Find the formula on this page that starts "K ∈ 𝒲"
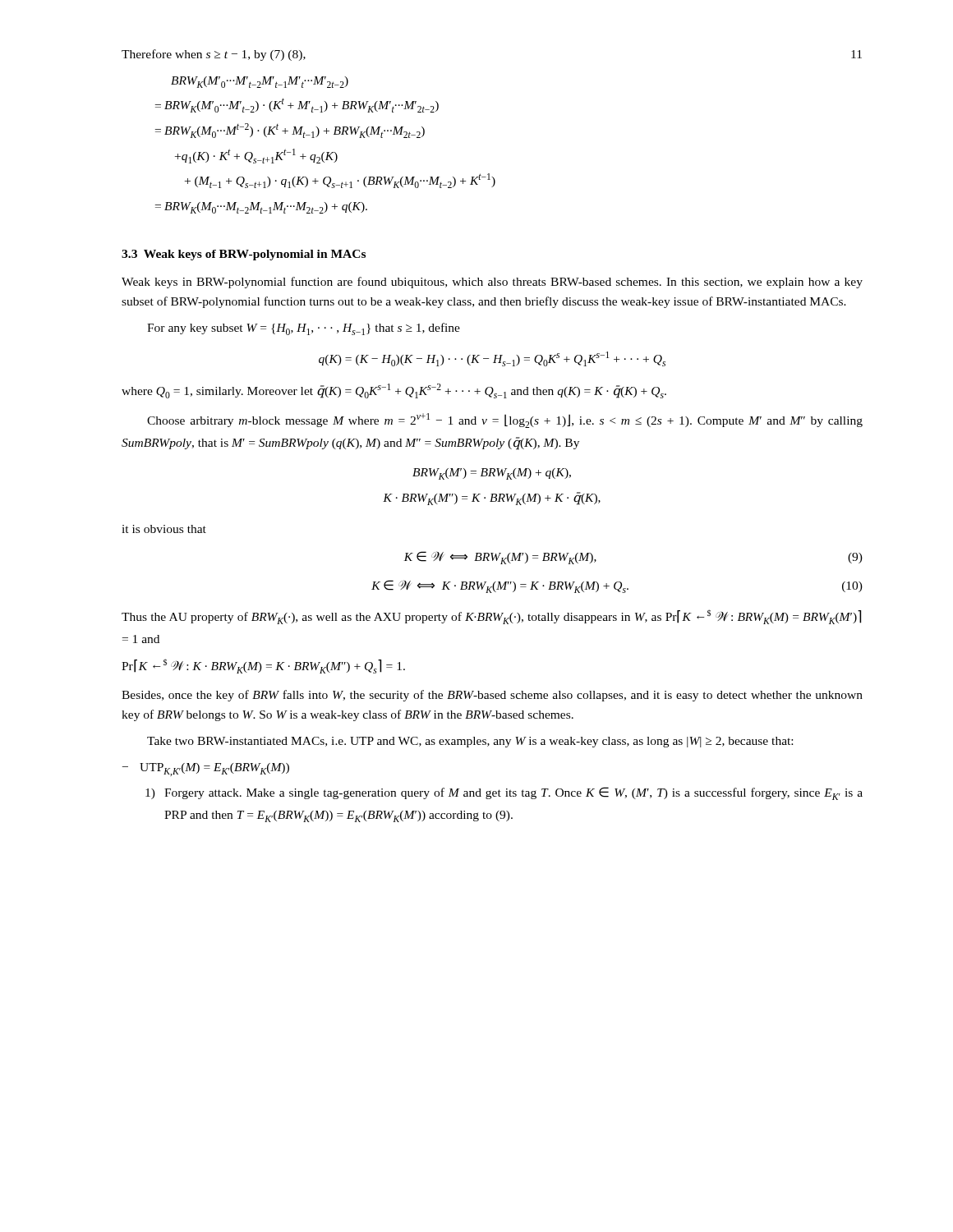Viewport: 953px width, 1232px height. pos(492,573)
